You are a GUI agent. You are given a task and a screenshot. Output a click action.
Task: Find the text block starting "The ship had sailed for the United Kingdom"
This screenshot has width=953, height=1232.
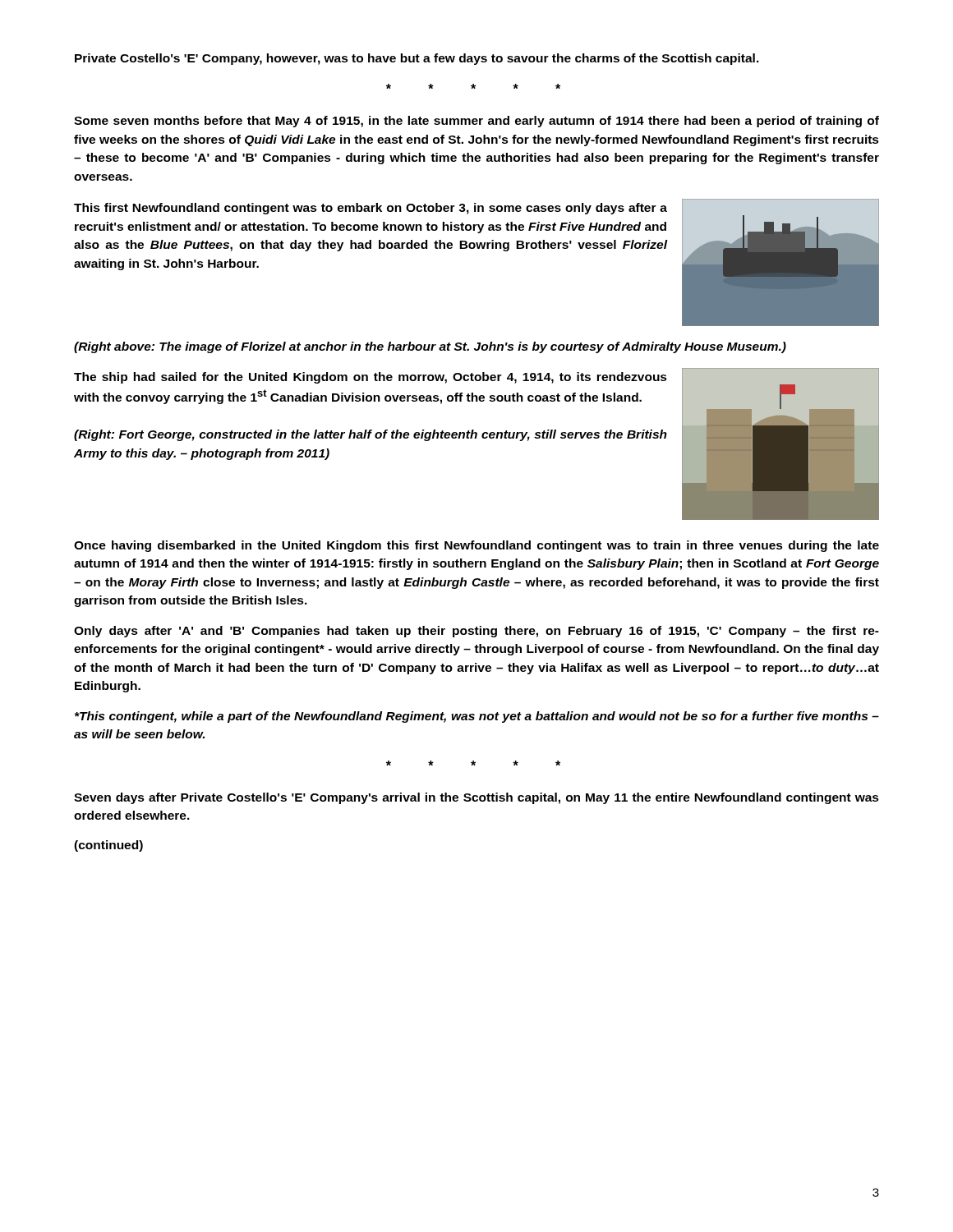tap(371, 378)
